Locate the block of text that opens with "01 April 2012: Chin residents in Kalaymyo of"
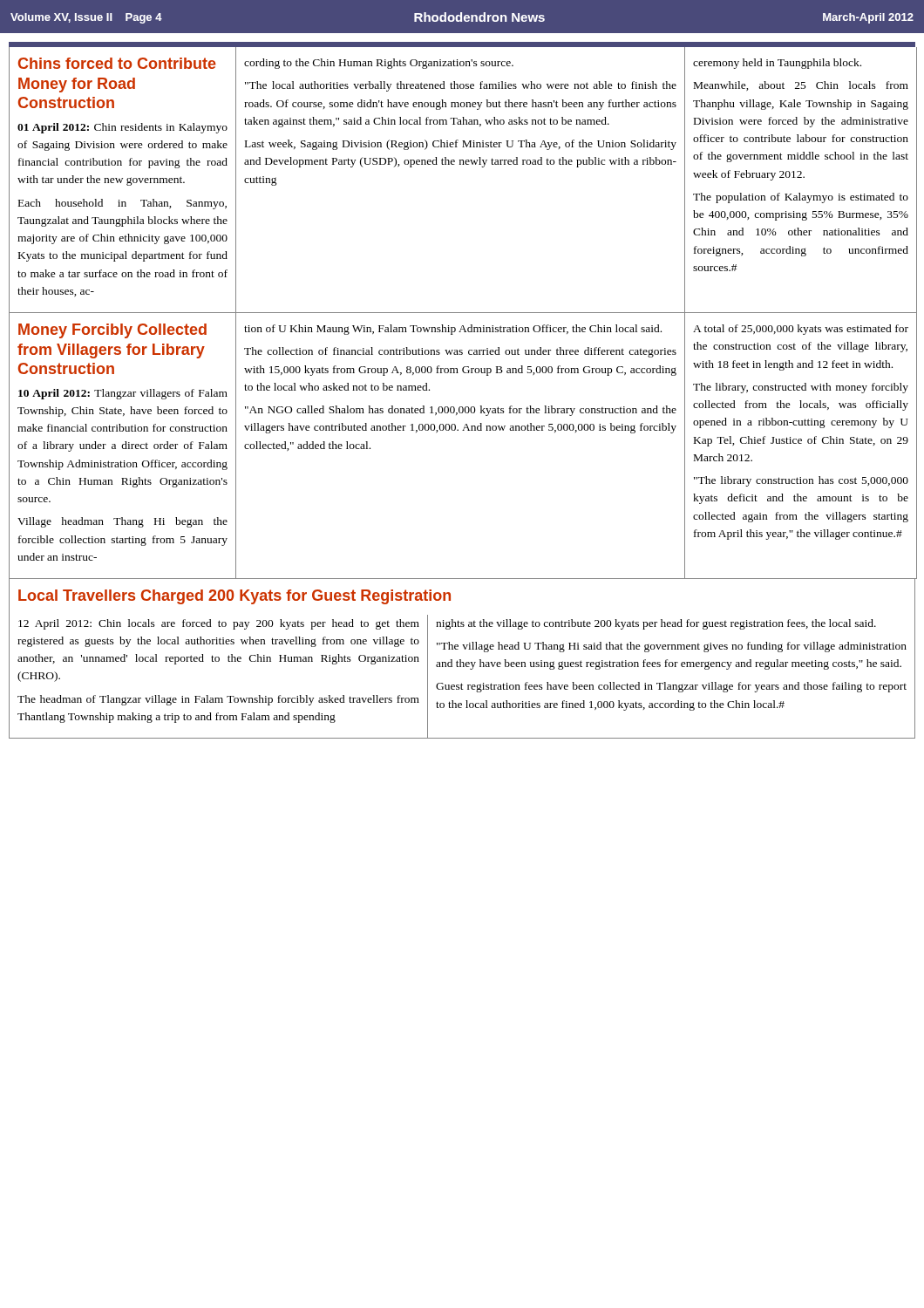Viewport: 924px width, 1308px height. 122,209
